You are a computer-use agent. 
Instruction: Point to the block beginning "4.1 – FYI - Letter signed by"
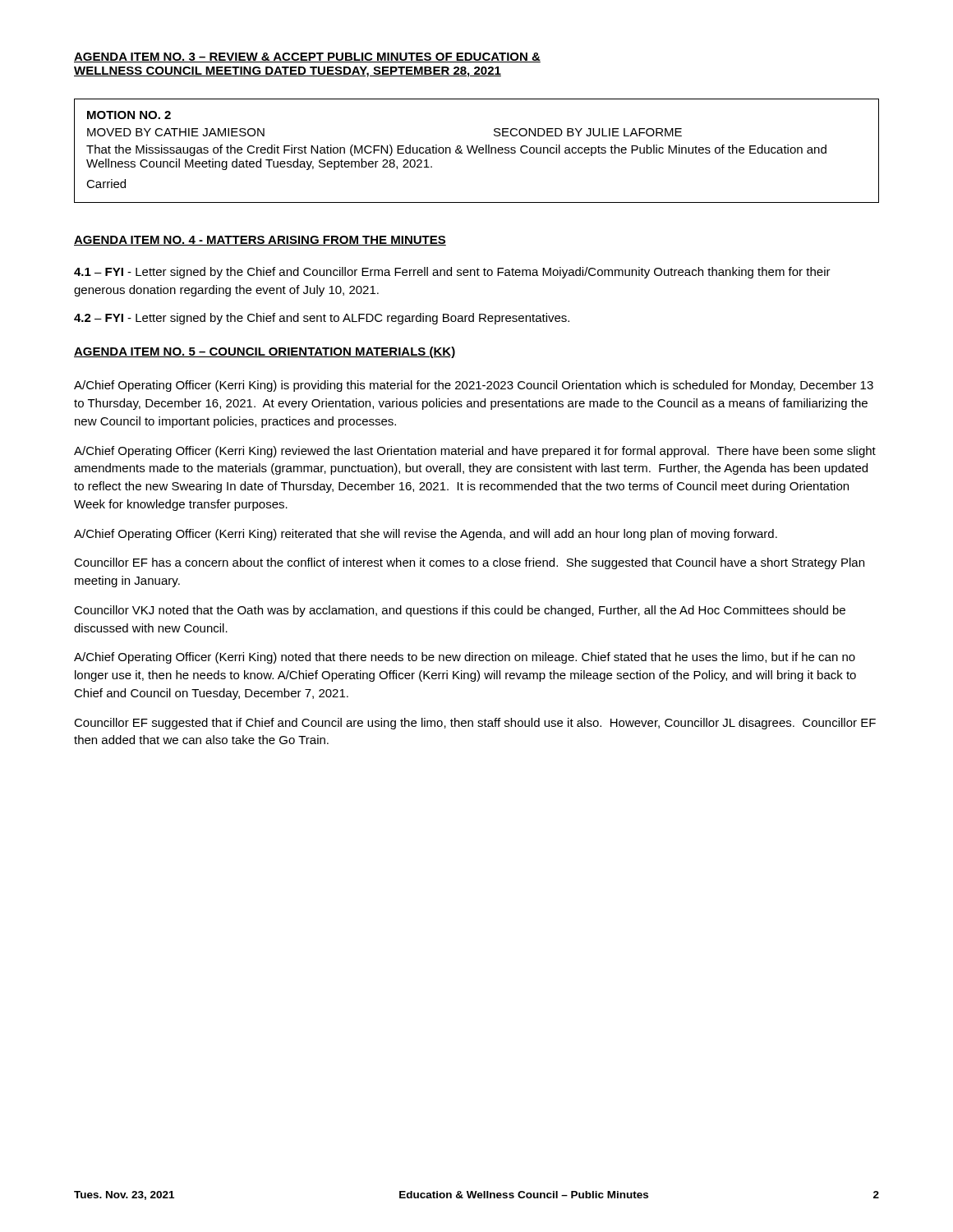click(x=452, y=280)
